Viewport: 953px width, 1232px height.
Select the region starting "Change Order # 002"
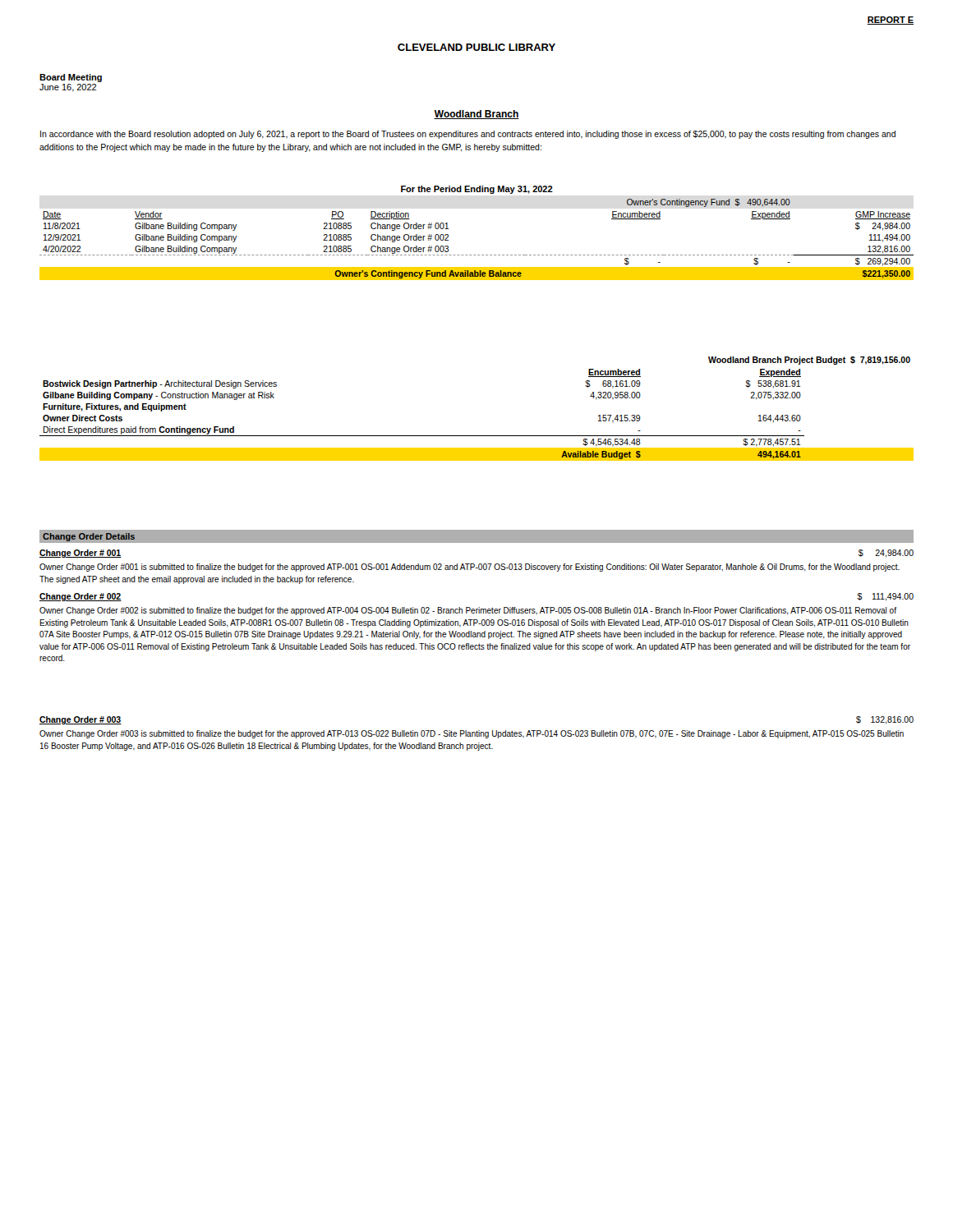coord(80,596)
